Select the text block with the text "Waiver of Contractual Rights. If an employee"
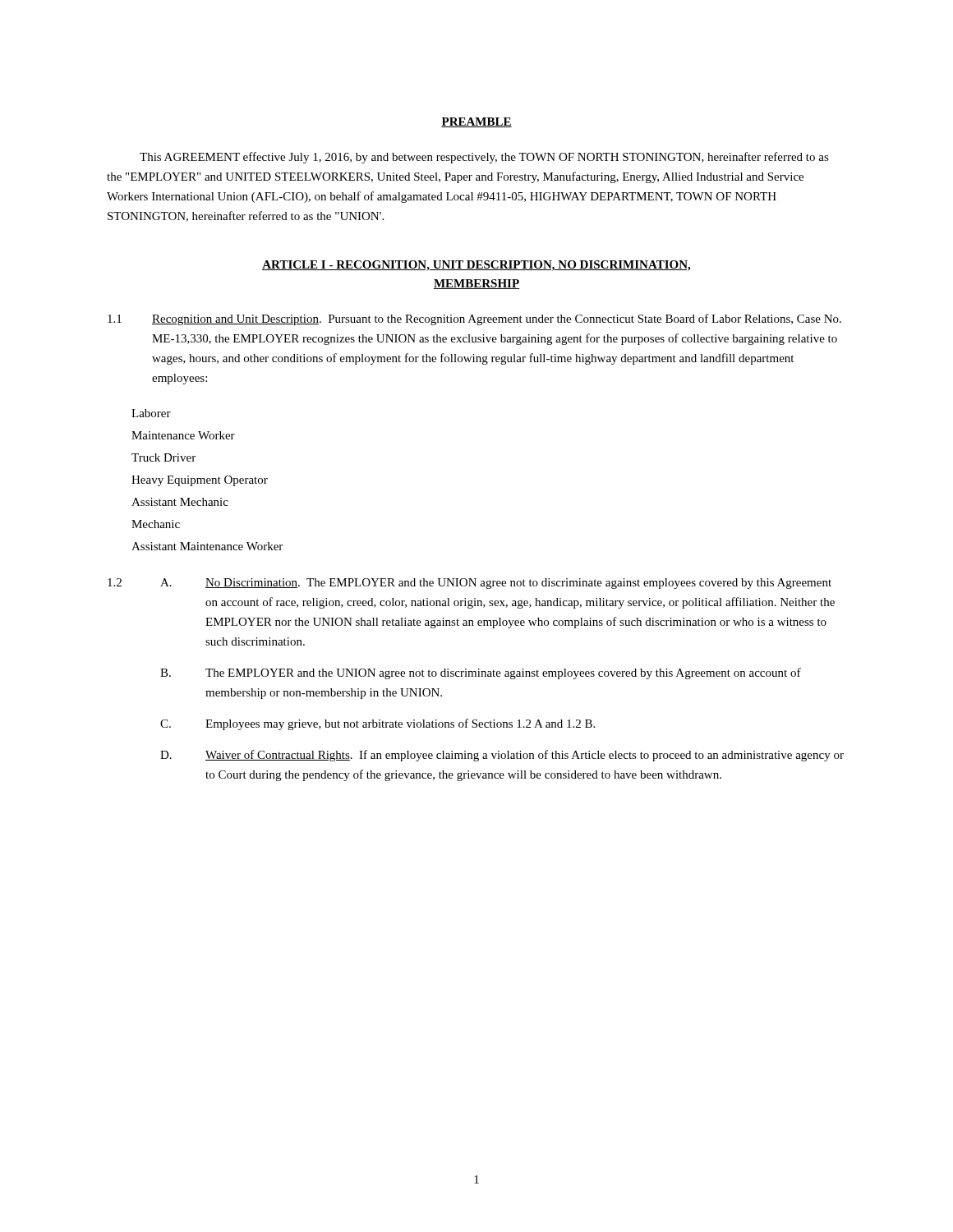Viewport: 953px width, 1232px height. coord(525,765)
